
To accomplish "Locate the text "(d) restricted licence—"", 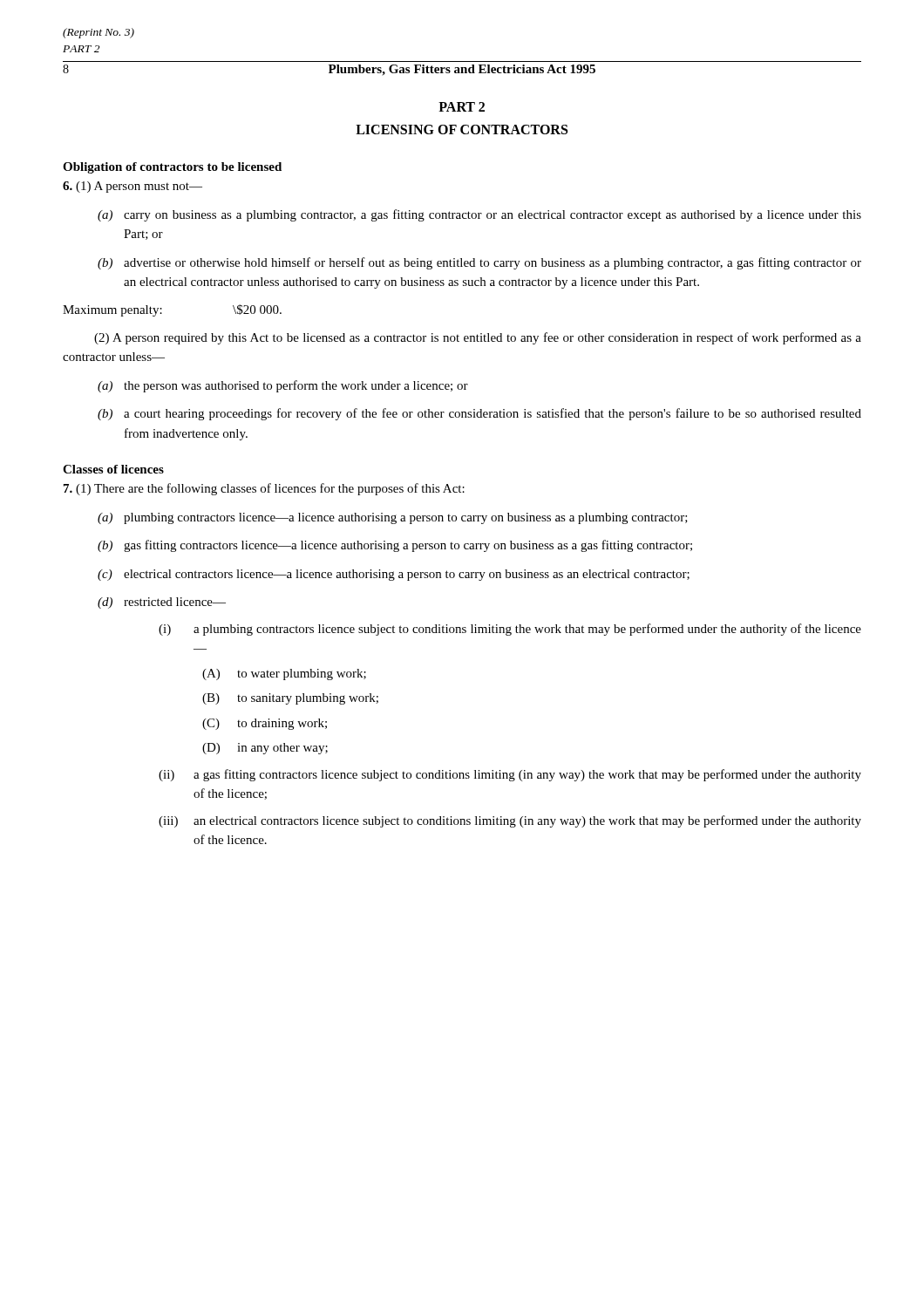I will [x=162, y=603].
